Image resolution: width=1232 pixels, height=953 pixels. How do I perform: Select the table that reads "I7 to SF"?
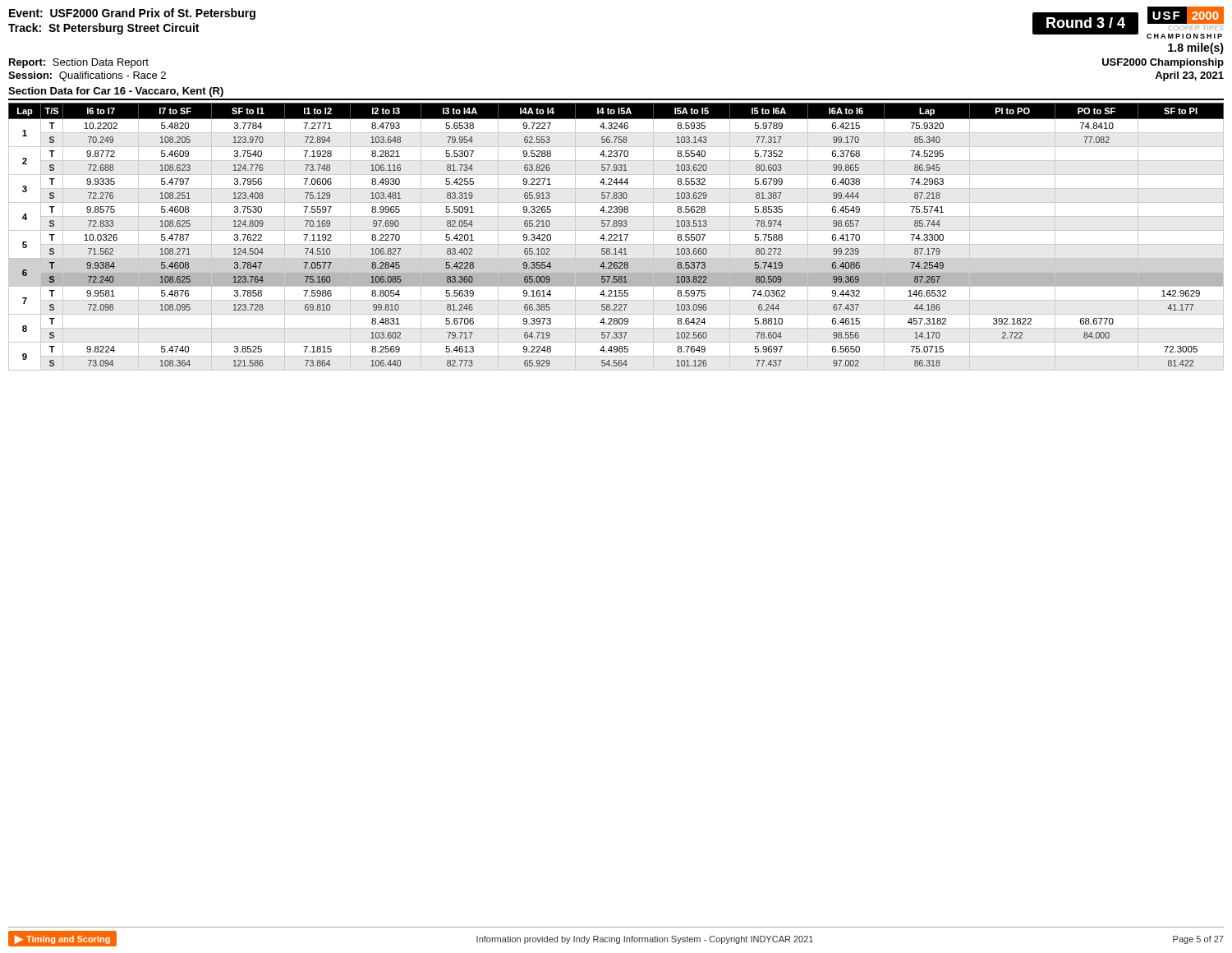tap(616, 237)
